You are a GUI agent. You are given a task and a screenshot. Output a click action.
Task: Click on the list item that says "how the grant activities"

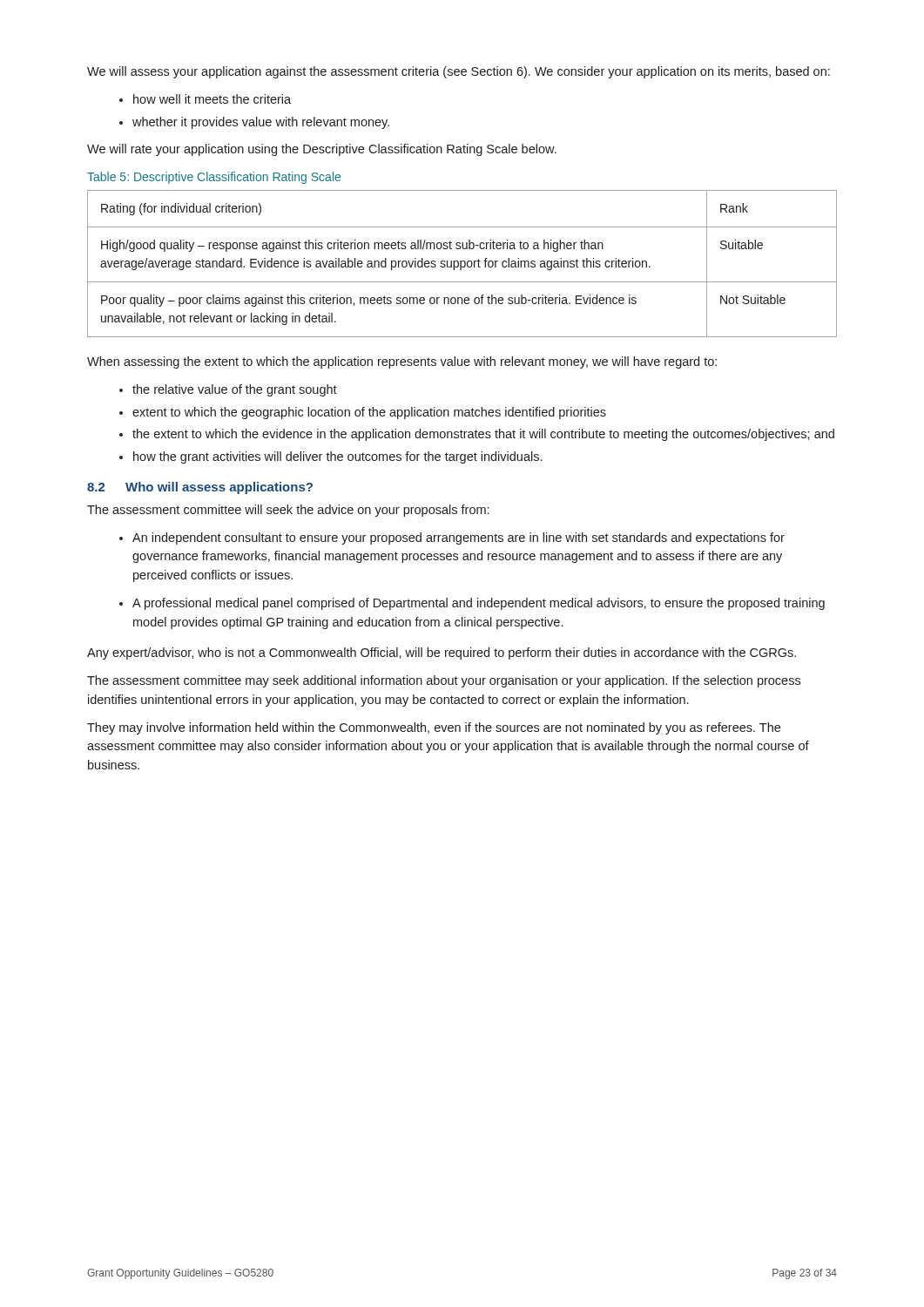coord(476,457)
